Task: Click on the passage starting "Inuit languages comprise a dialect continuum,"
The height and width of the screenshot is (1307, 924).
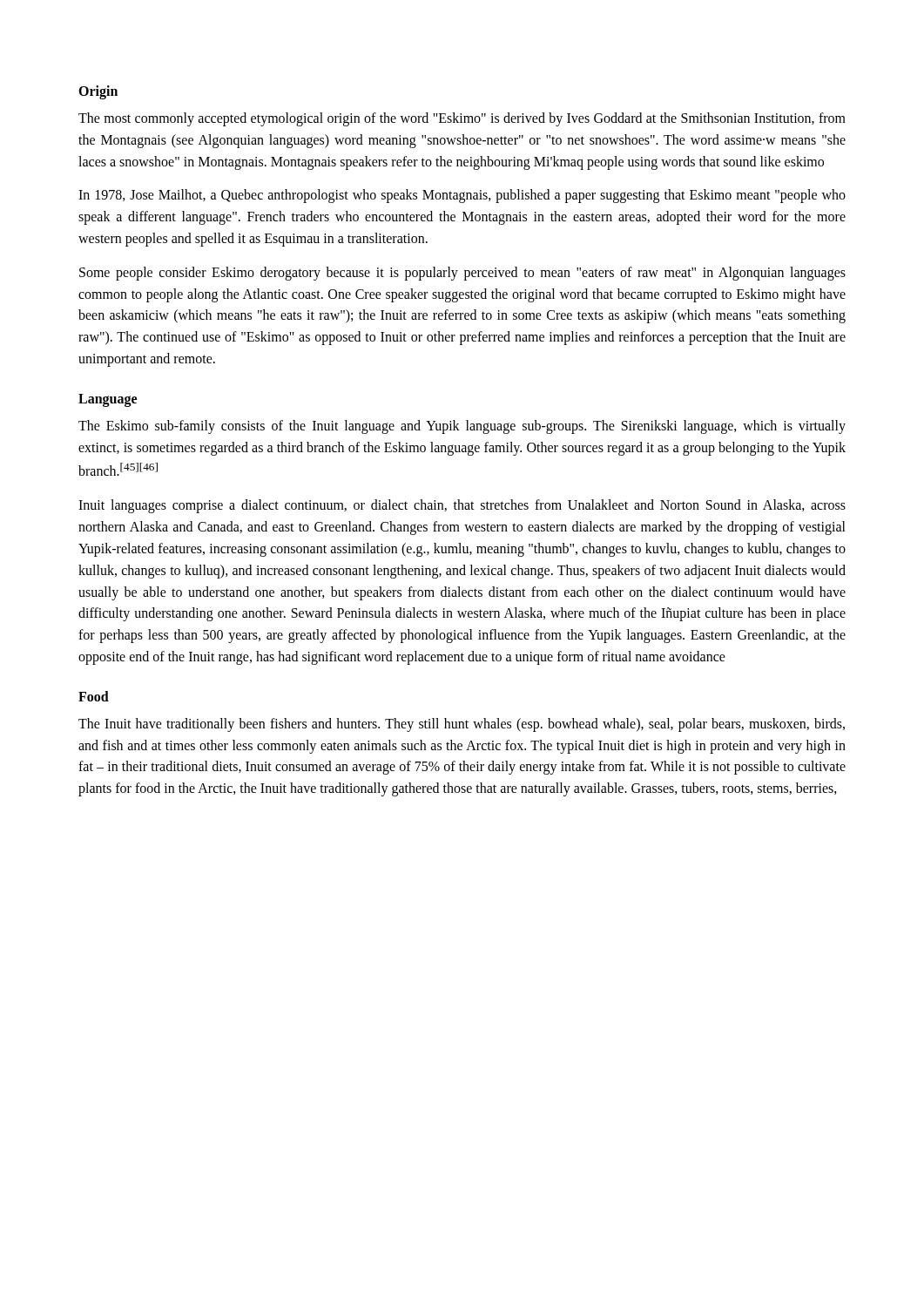Action: (462, 581)
